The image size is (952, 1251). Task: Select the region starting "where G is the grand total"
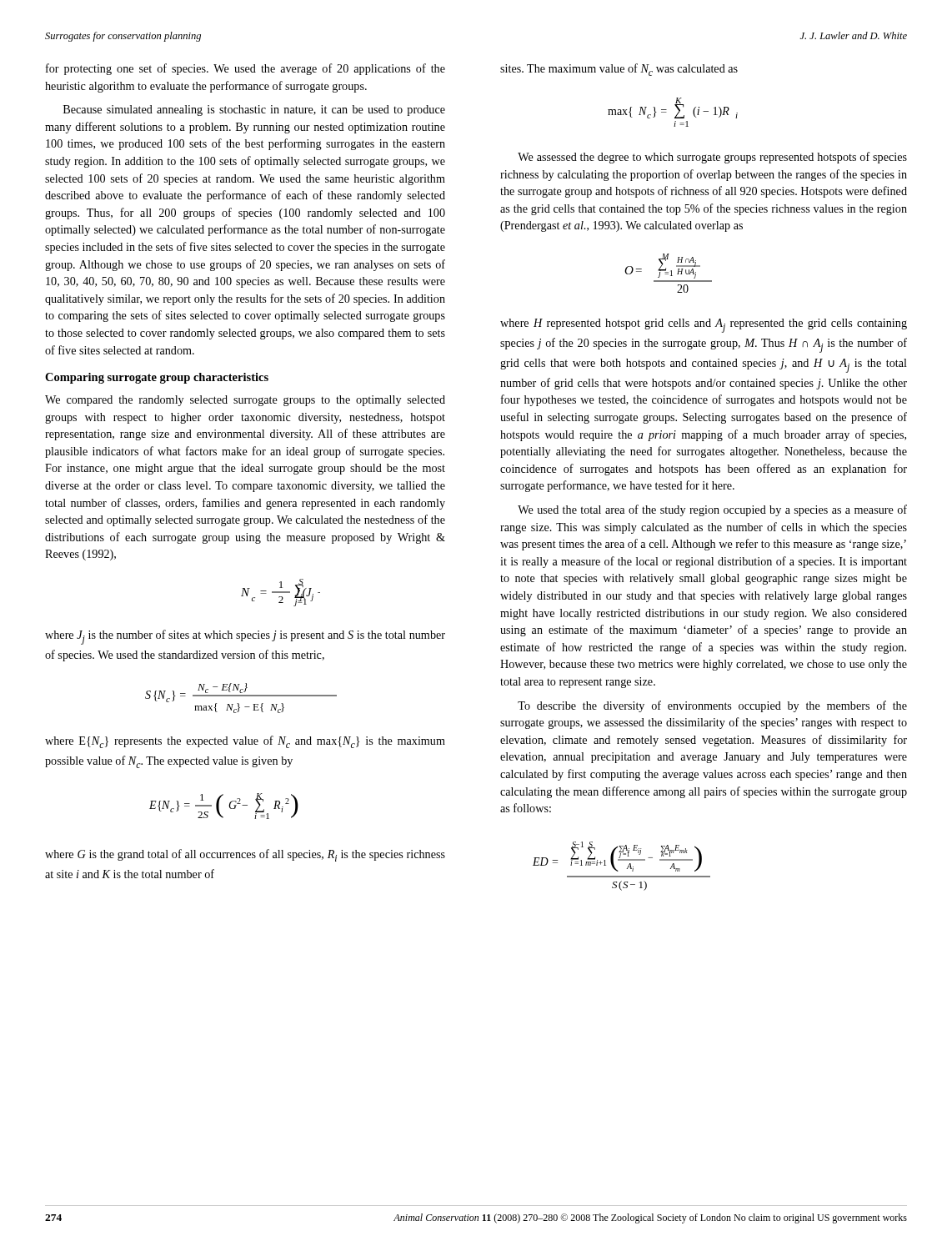pyautogui.click(x=245, y=864)
